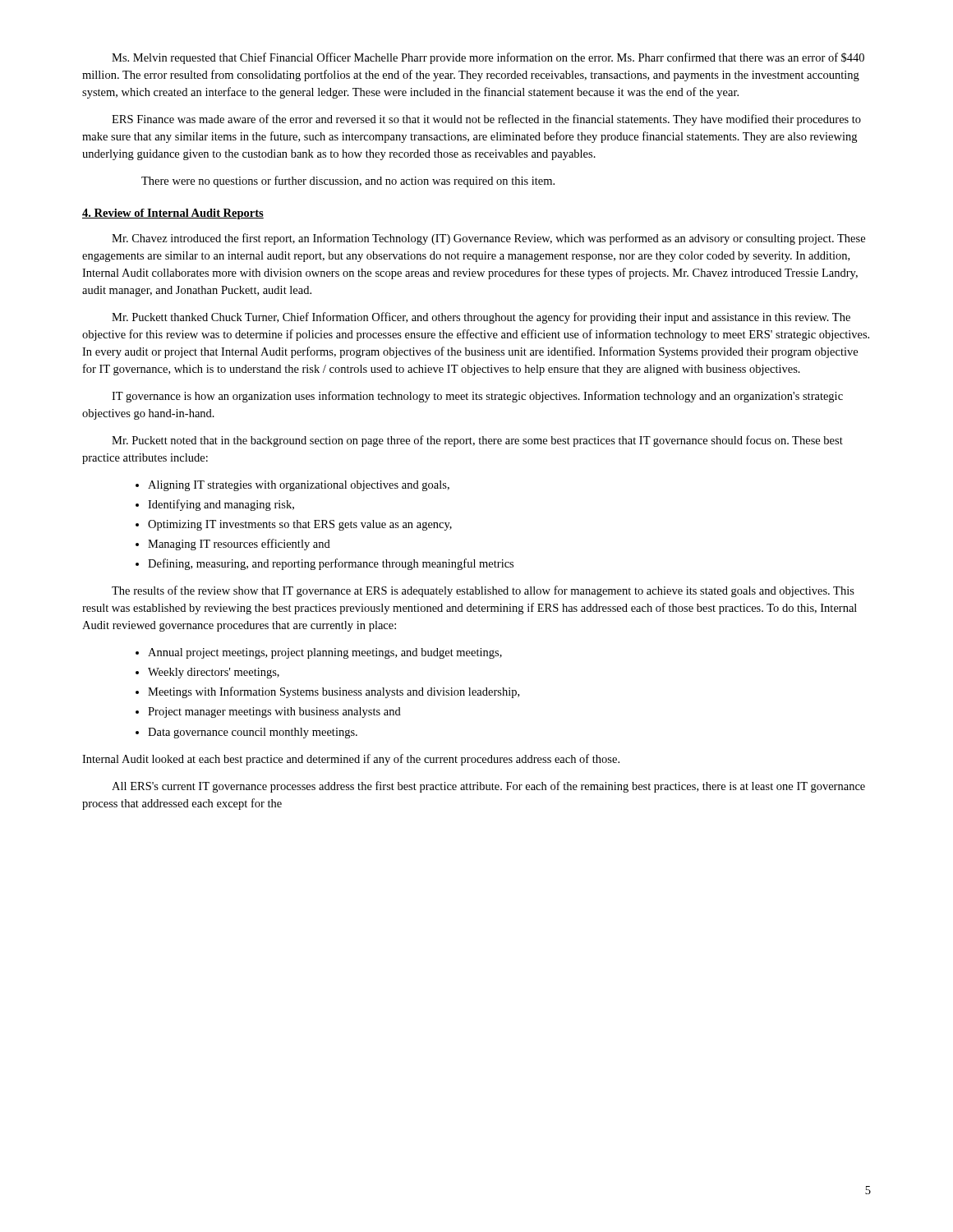Screen dimensions: 1232x953
Task: Click where it says "Weekly directors' meetings,"
Action: (x=214, y=672)
